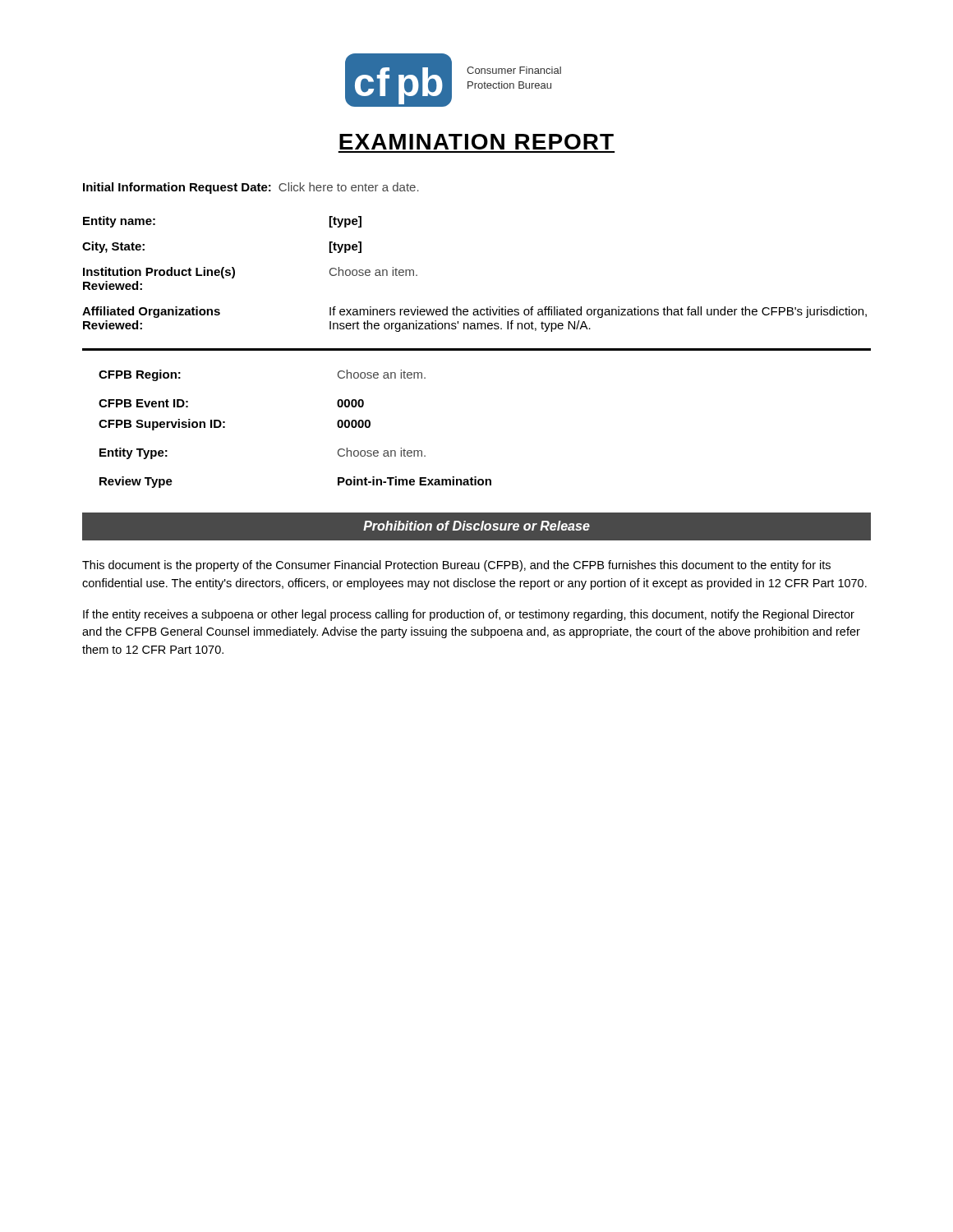The width and height of the screenshot is (953, 1232).
Task: Click on the region starting "Entity name: [type] City, State: [type]"
Action: (122, 221)
